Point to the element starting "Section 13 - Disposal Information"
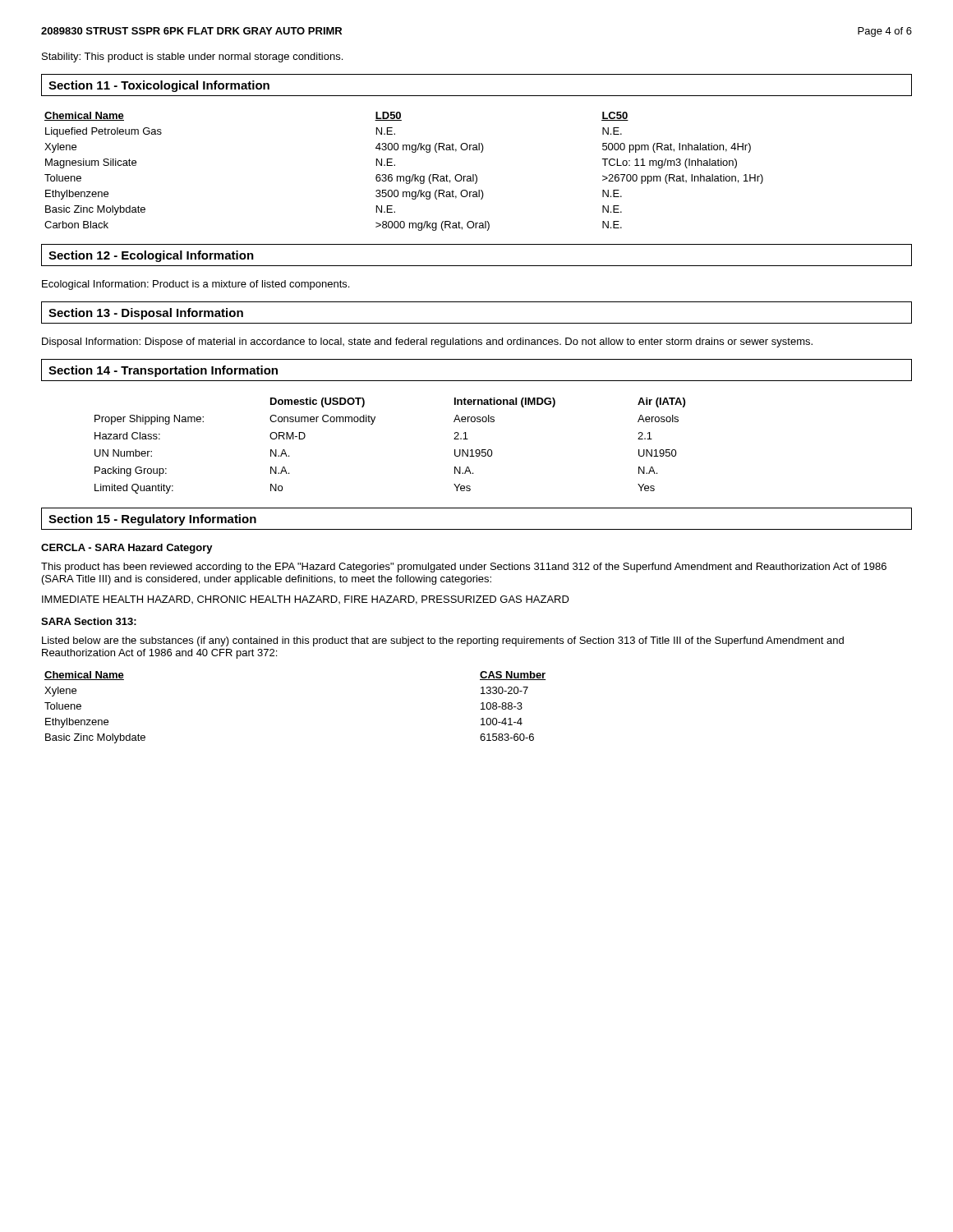The image size is (953, 1232). (x=146, y=312)
